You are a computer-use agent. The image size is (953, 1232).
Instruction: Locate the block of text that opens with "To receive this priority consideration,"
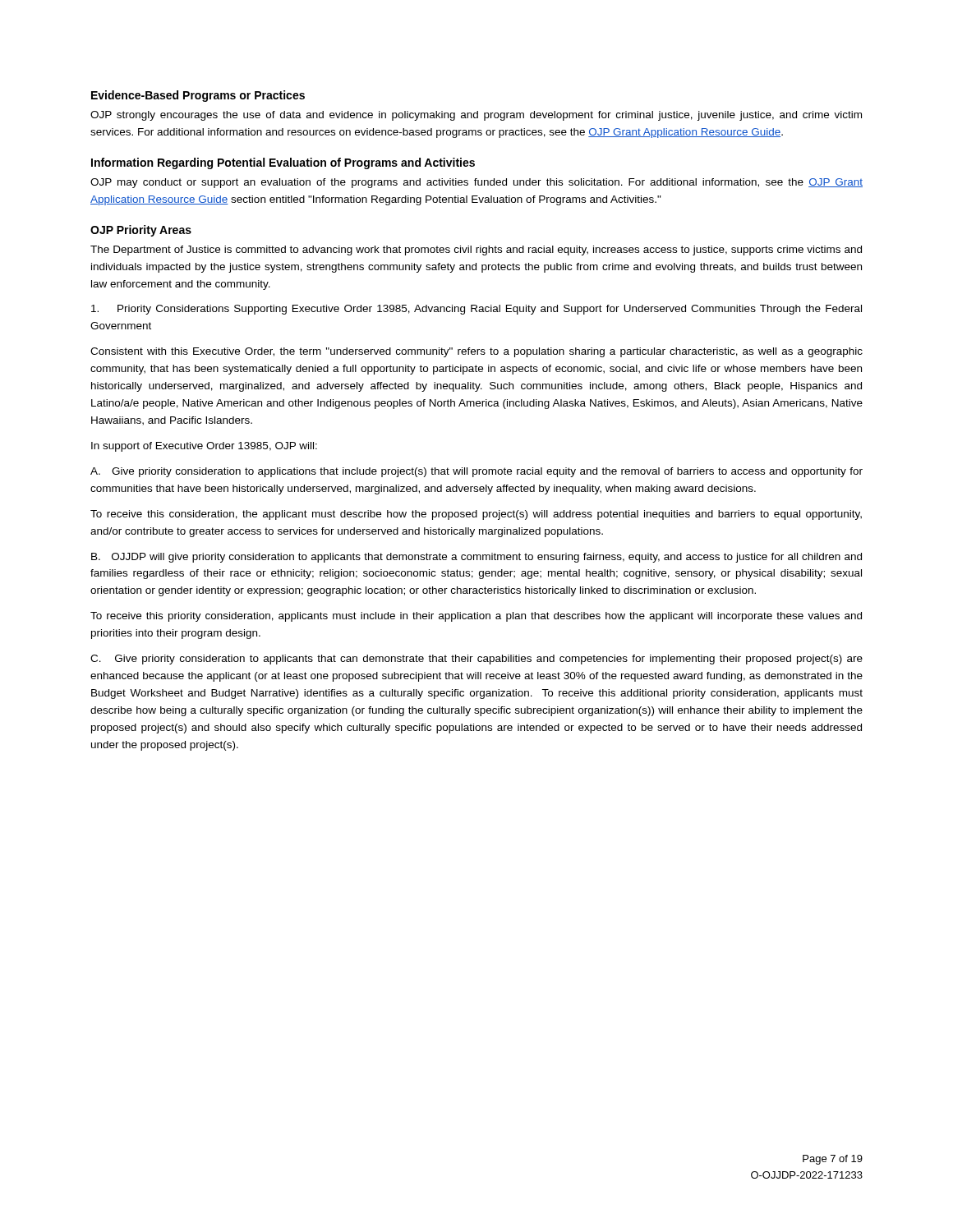click(476, 624)
